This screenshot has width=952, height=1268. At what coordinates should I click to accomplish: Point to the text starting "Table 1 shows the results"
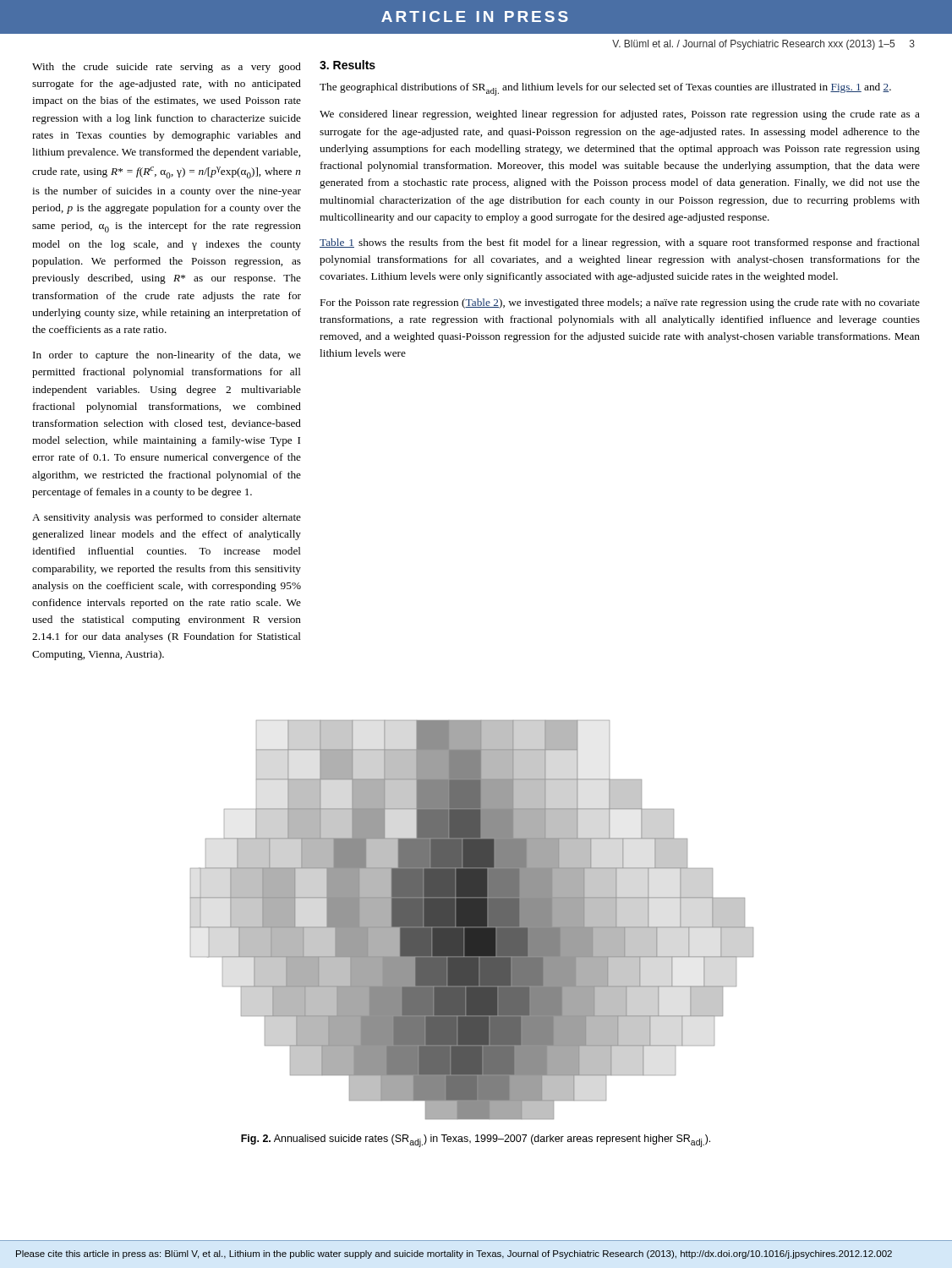click(620, 259)
